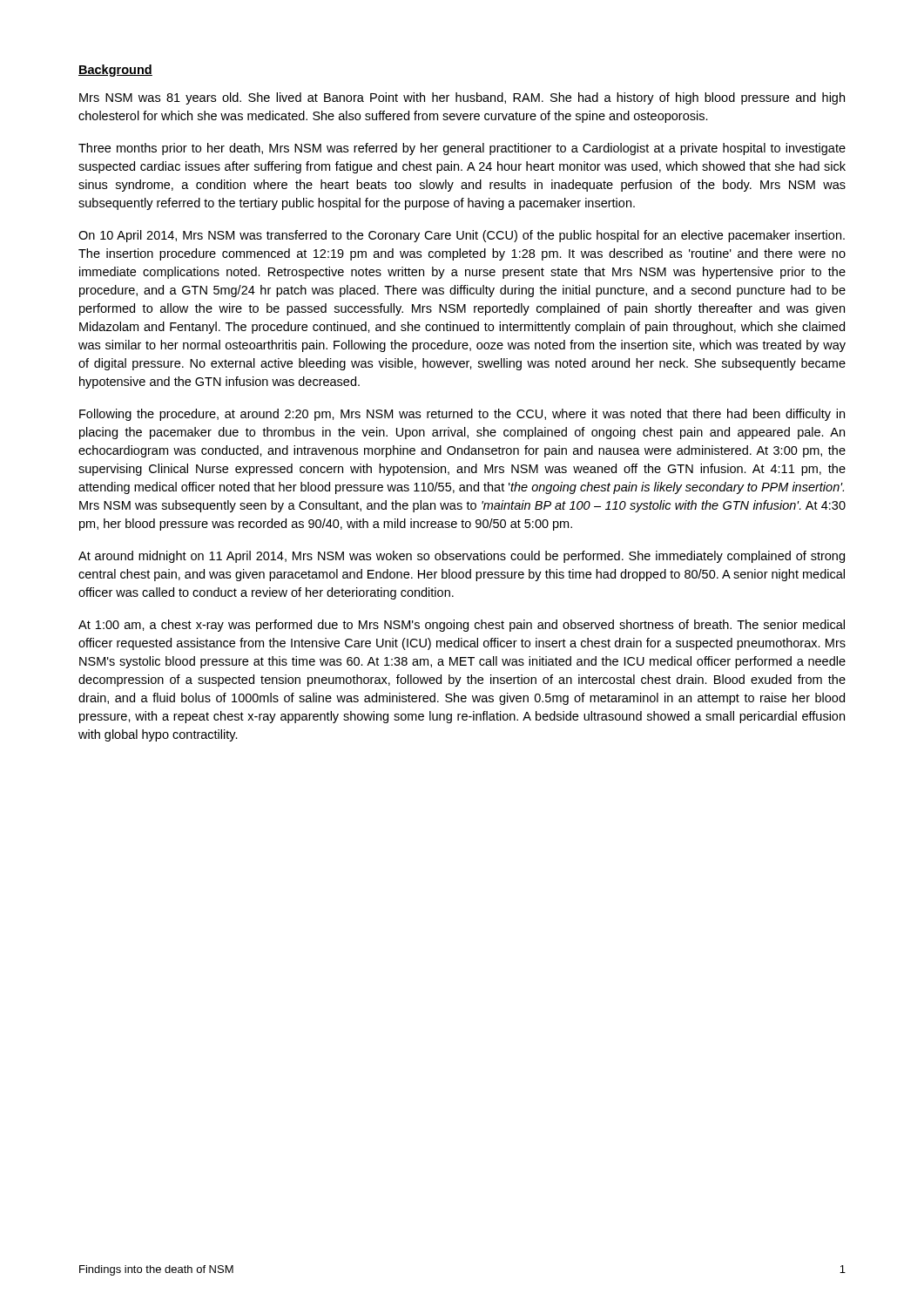The image size is (924, 1307).
Task: Find the block on this page that starts "At around midnight on 11 April 2014,"
Action: pyautogui.click(x=462, y=574)
